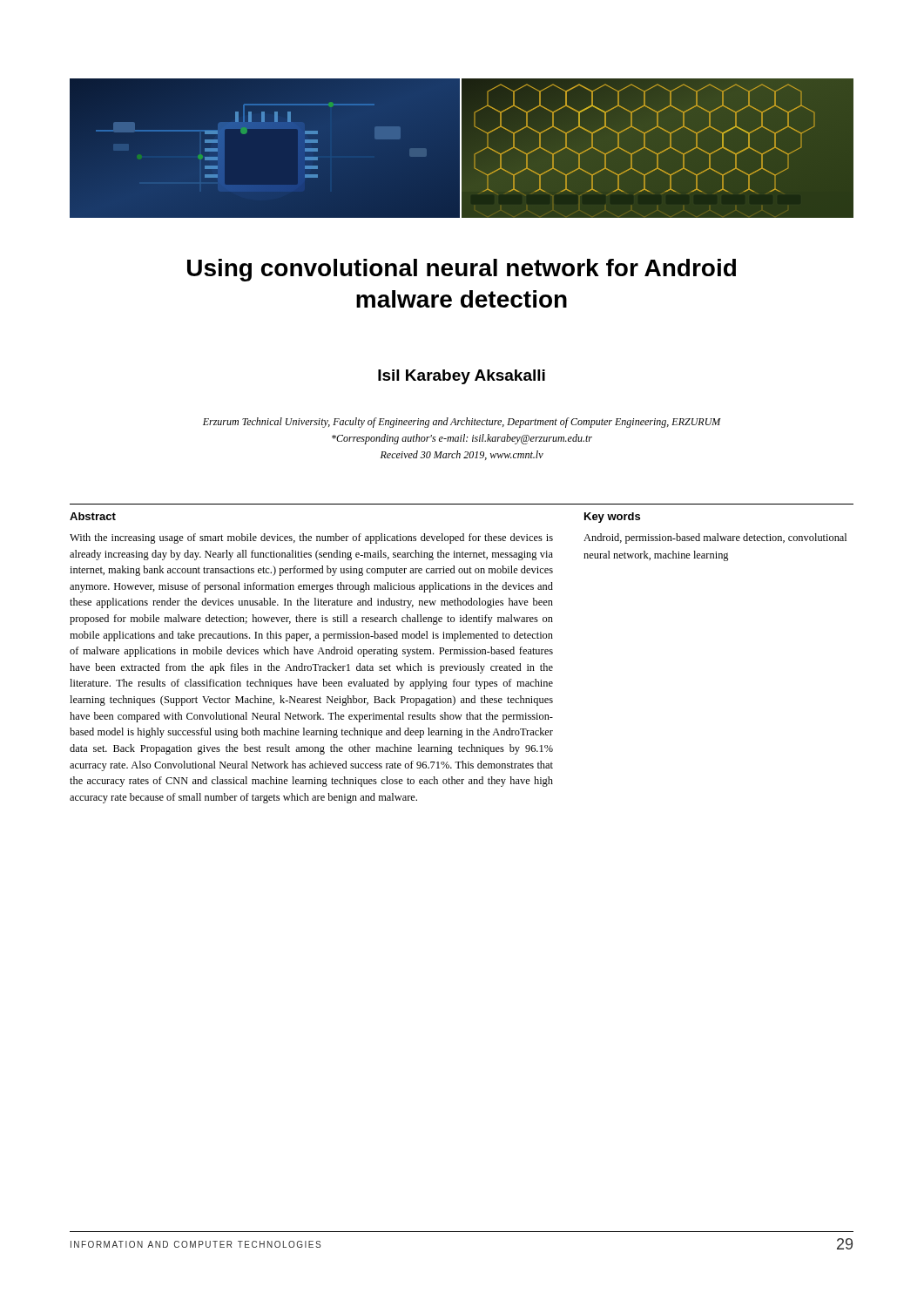Locate a photo
924x1307 pixels.
click(462, 148)
